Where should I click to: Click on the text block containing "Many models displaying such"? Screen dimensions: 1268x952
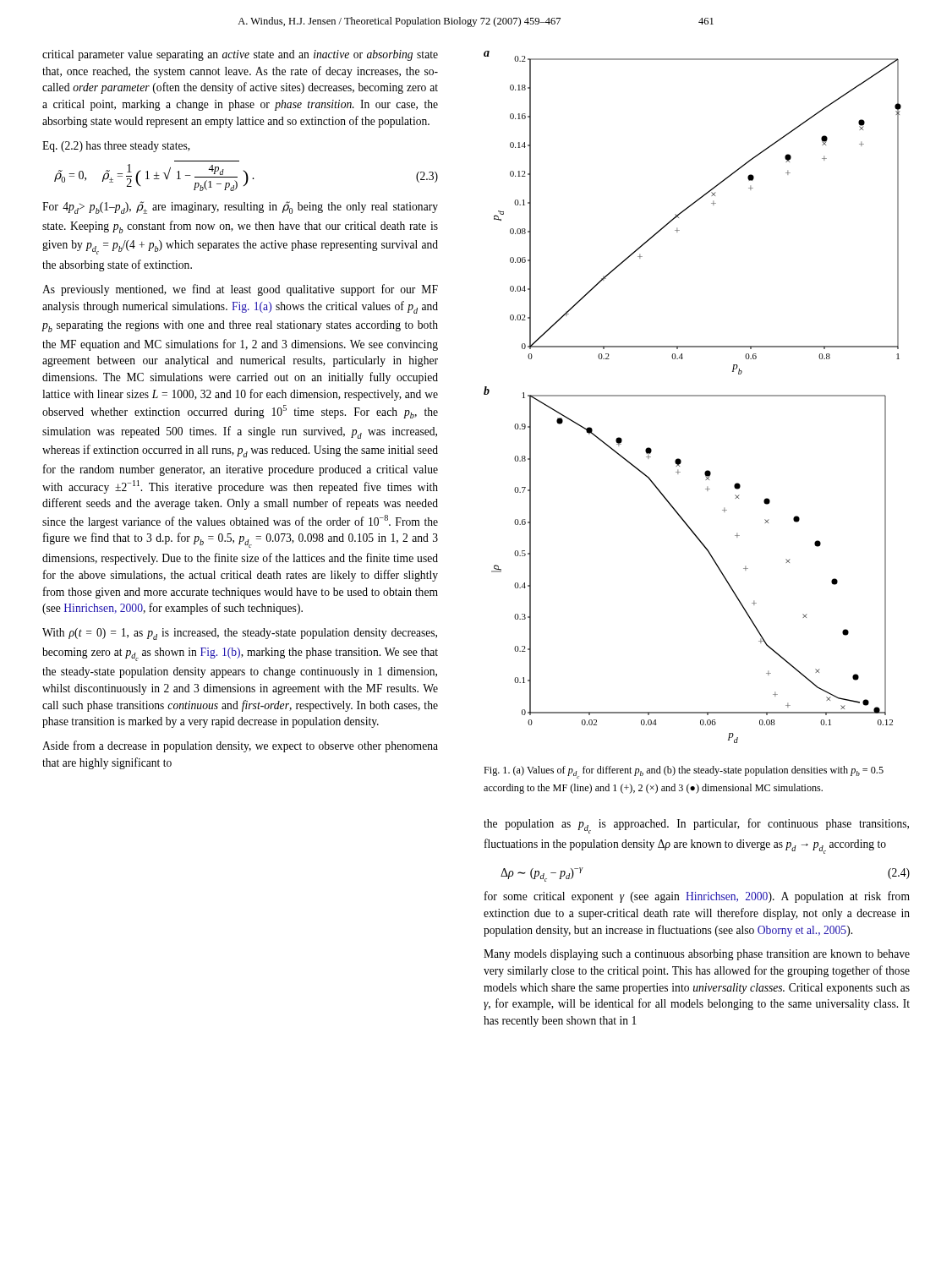pyautogui.click(x=697, y=988)
